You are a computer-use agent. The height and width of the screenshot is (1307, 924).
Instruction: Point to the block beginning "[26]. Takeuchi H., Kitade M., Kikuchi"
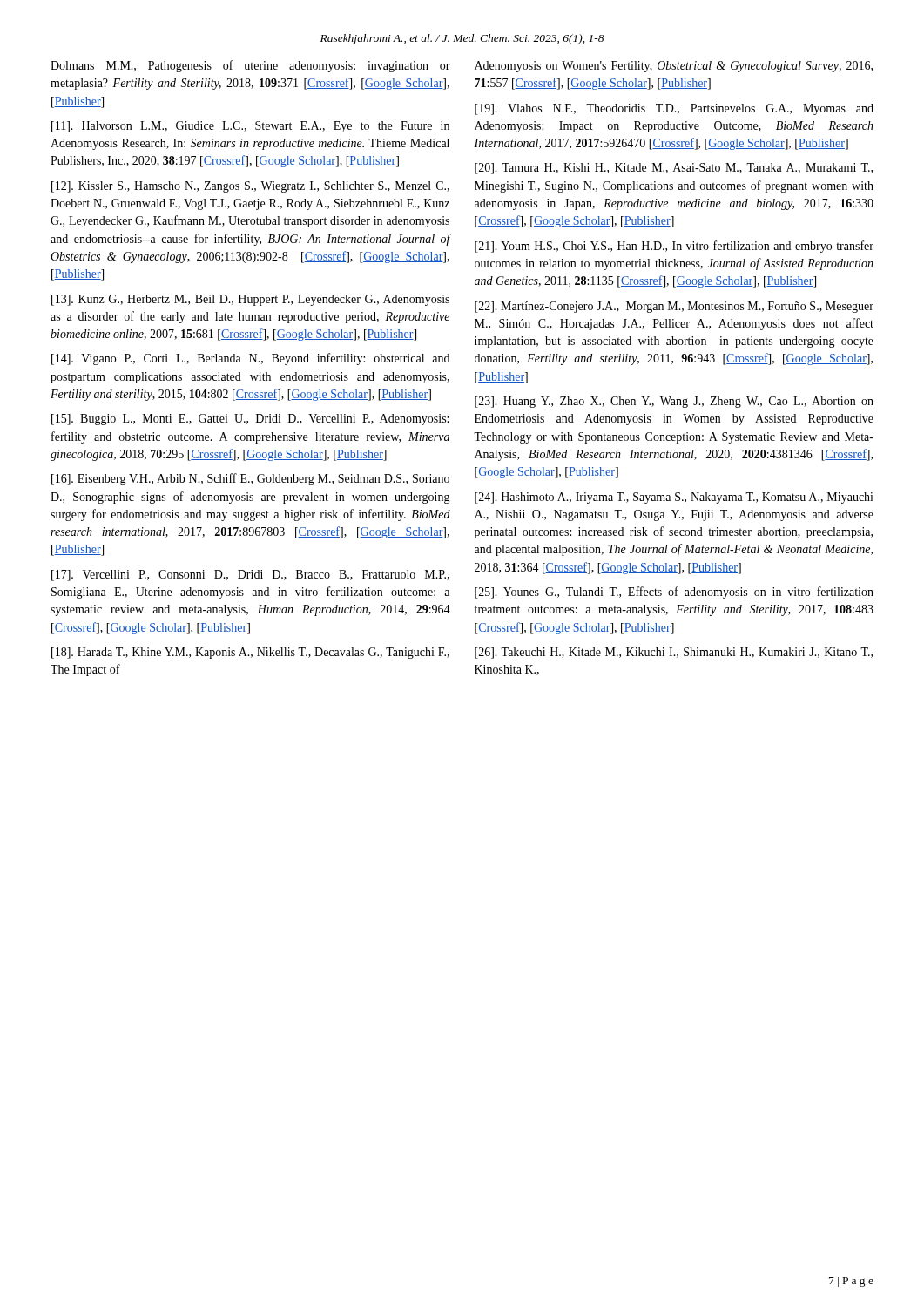click(674, 661)
